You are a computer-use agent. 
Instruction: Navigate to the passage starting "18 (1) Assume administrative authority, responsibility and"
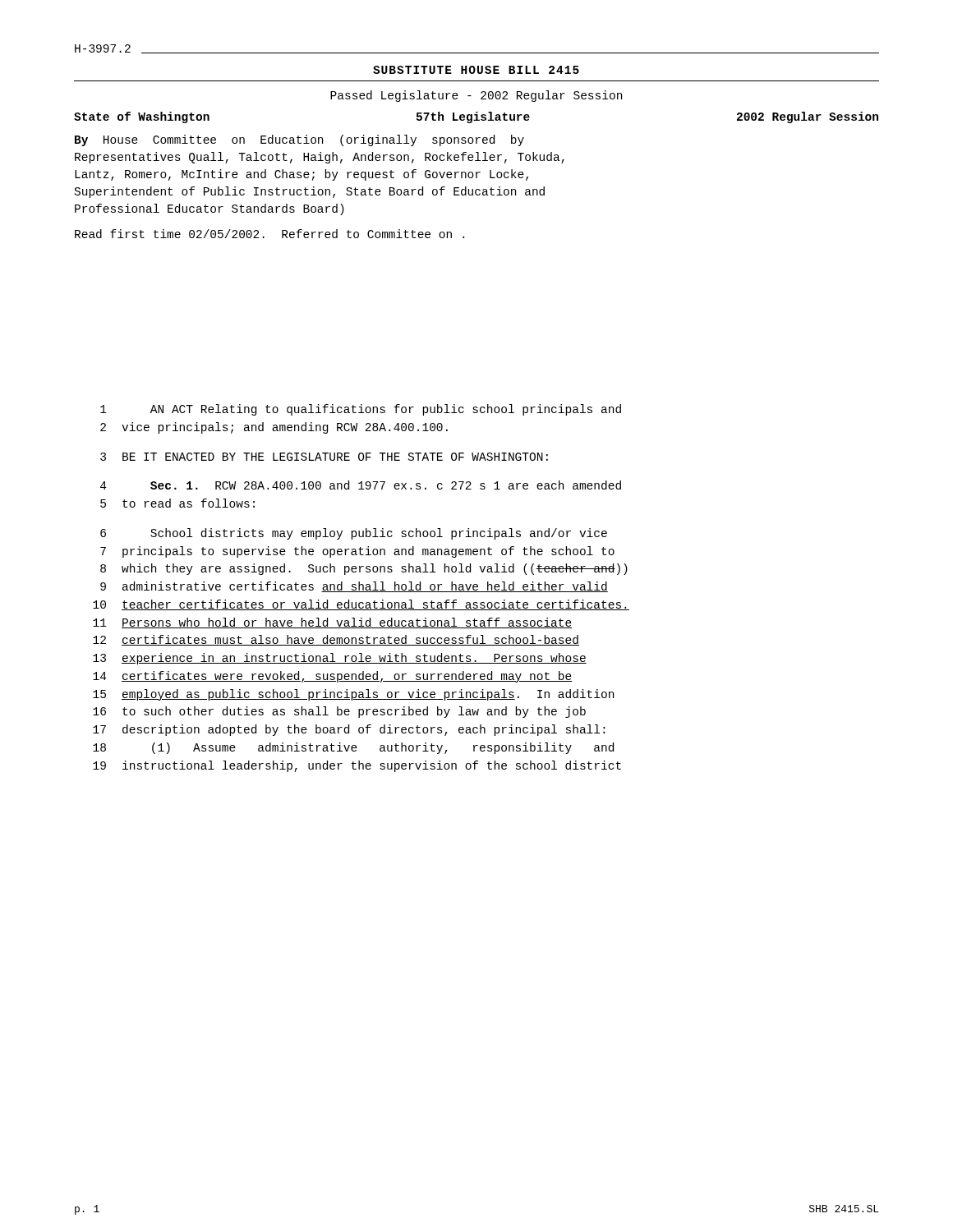[476, 749]
